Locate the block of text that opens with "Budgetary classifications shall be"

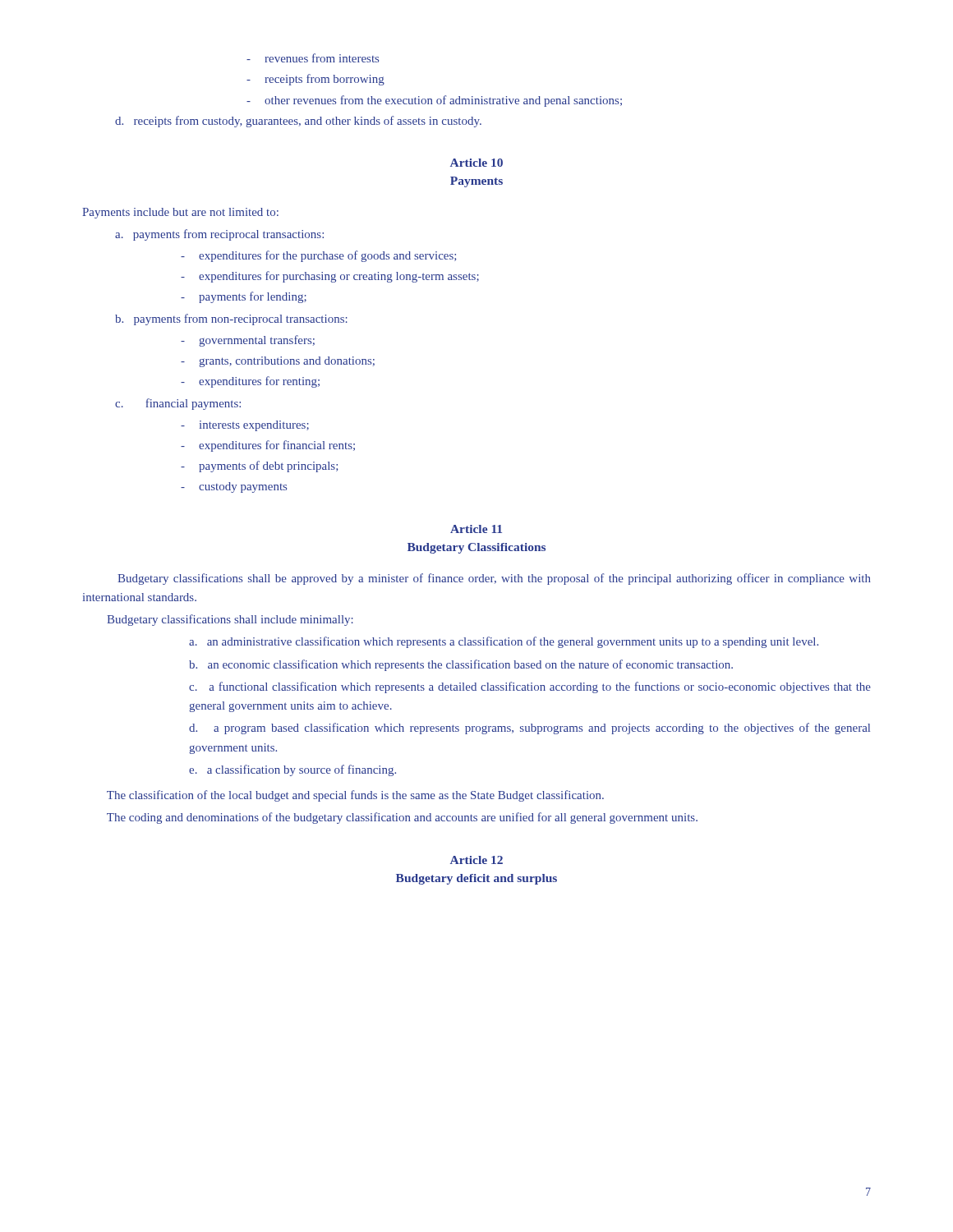(476, 587)
